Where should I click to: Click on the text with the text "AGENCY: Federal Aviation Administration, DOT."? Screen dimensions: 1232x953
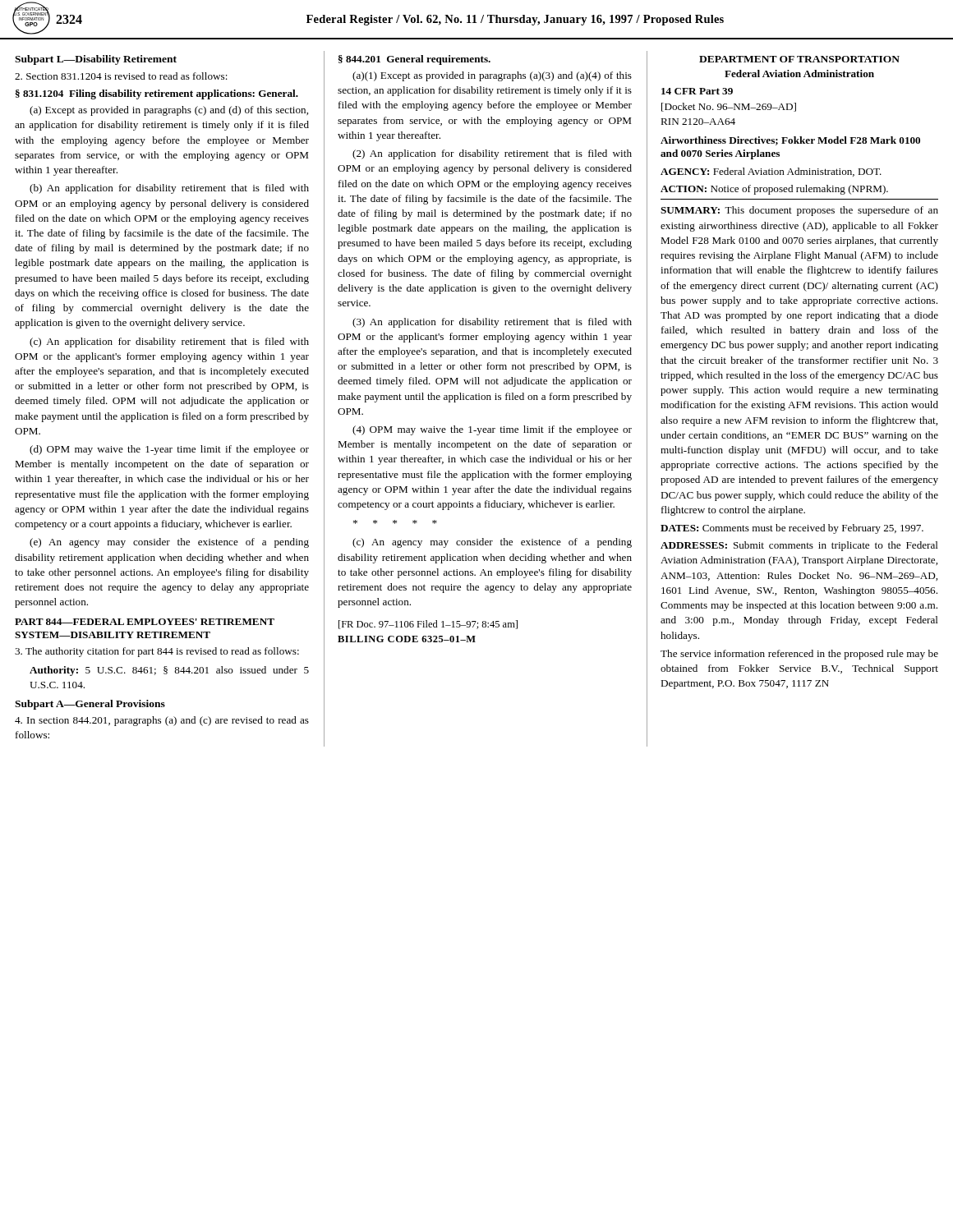coord(799,172)
